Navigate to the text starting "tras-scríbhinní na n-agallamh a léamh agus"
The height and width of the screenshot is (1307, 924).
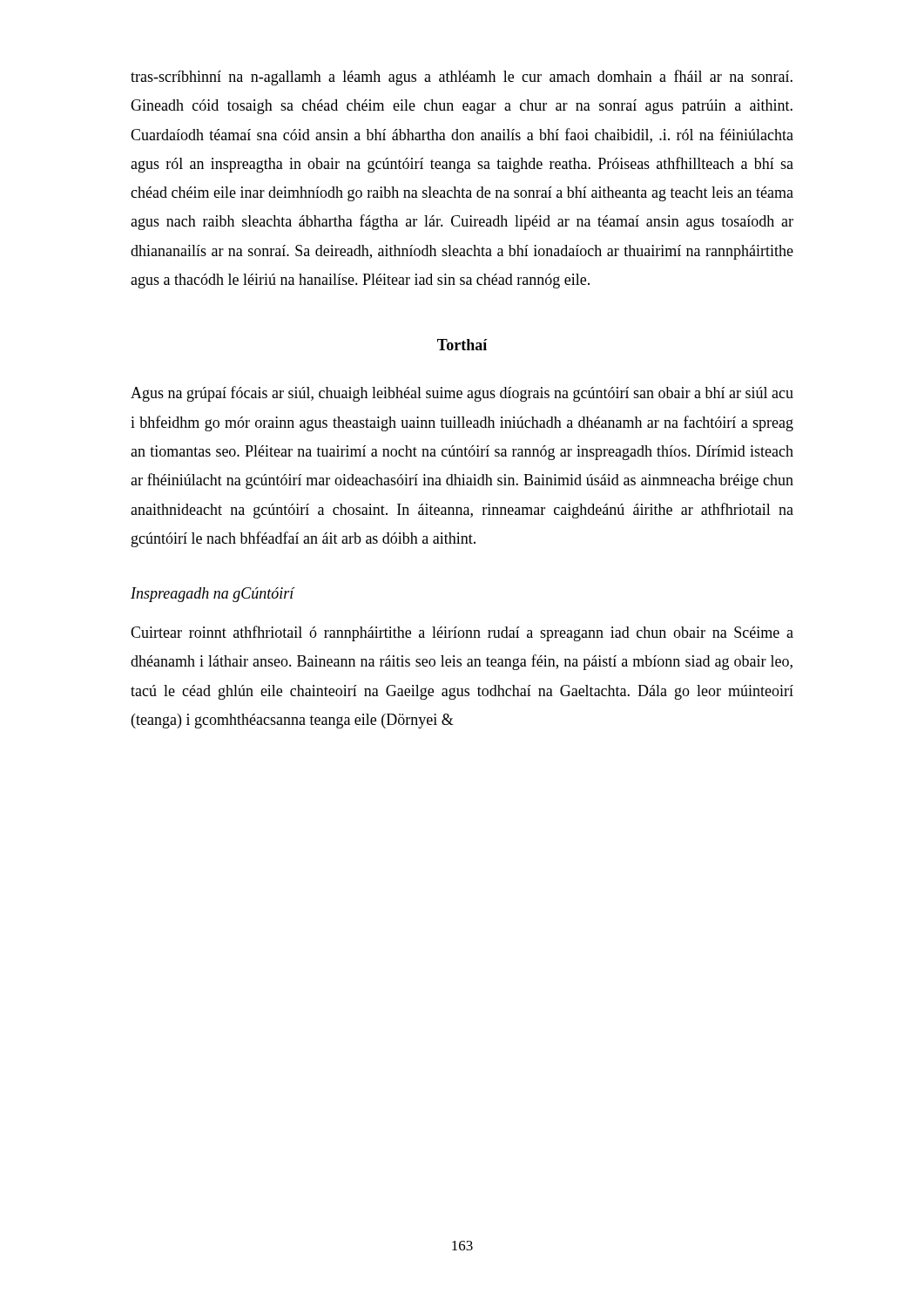[x=462, y=178]
